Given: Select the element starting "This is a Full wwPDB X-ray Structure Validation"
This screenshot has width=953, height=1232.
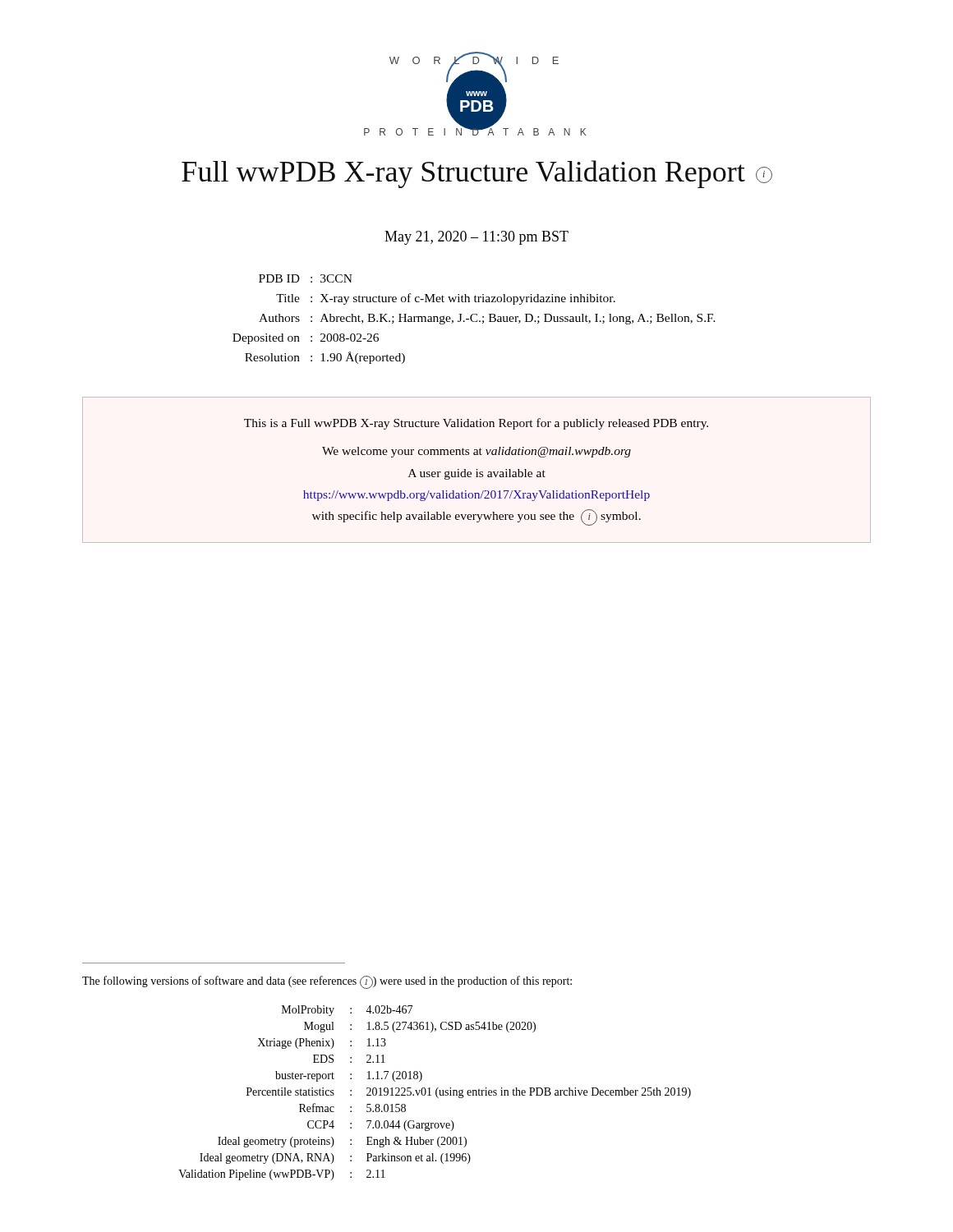Looking at the screenshot, I should point(476,470).
